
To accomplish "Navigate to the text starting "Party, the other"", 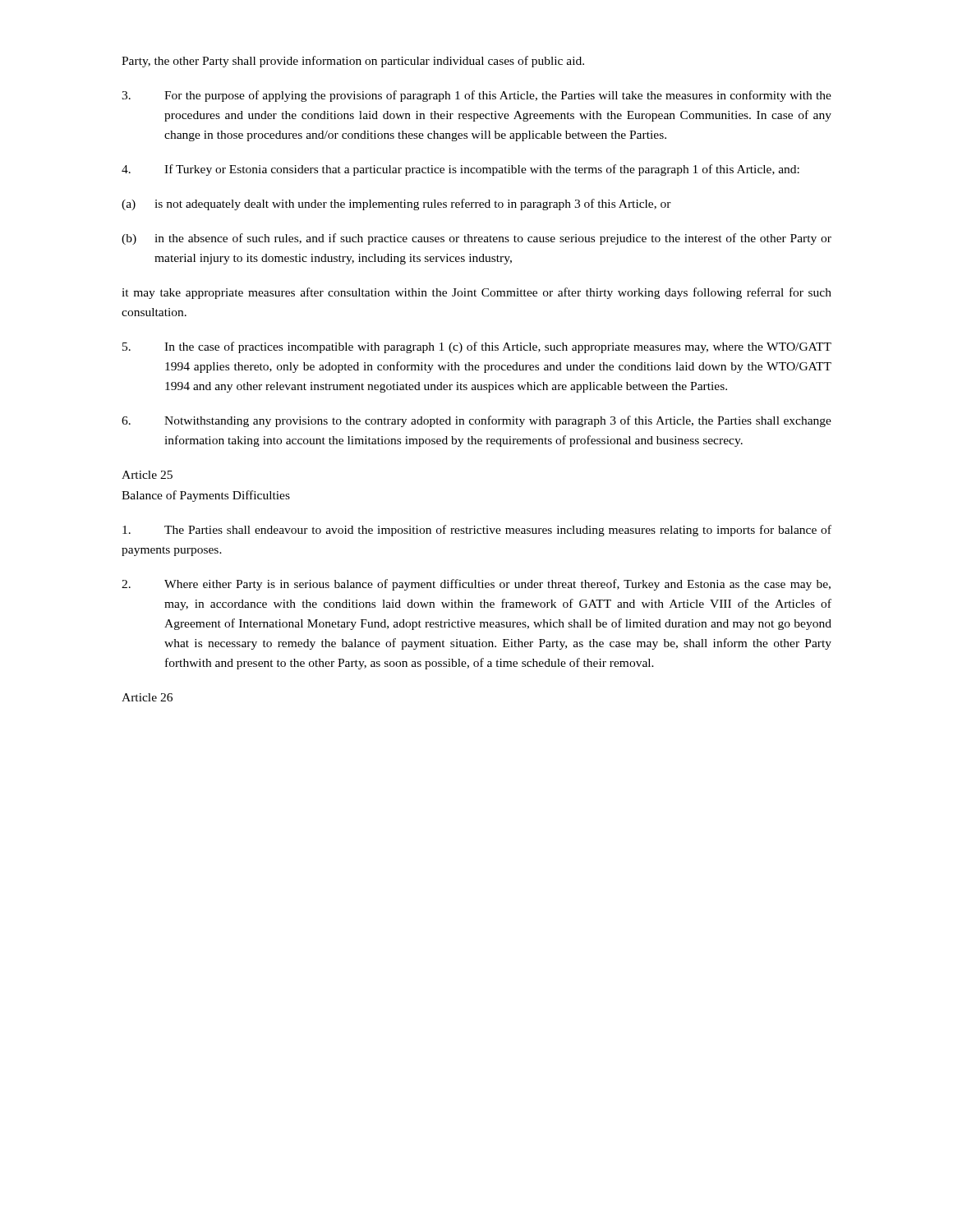I will pos(353,60).
